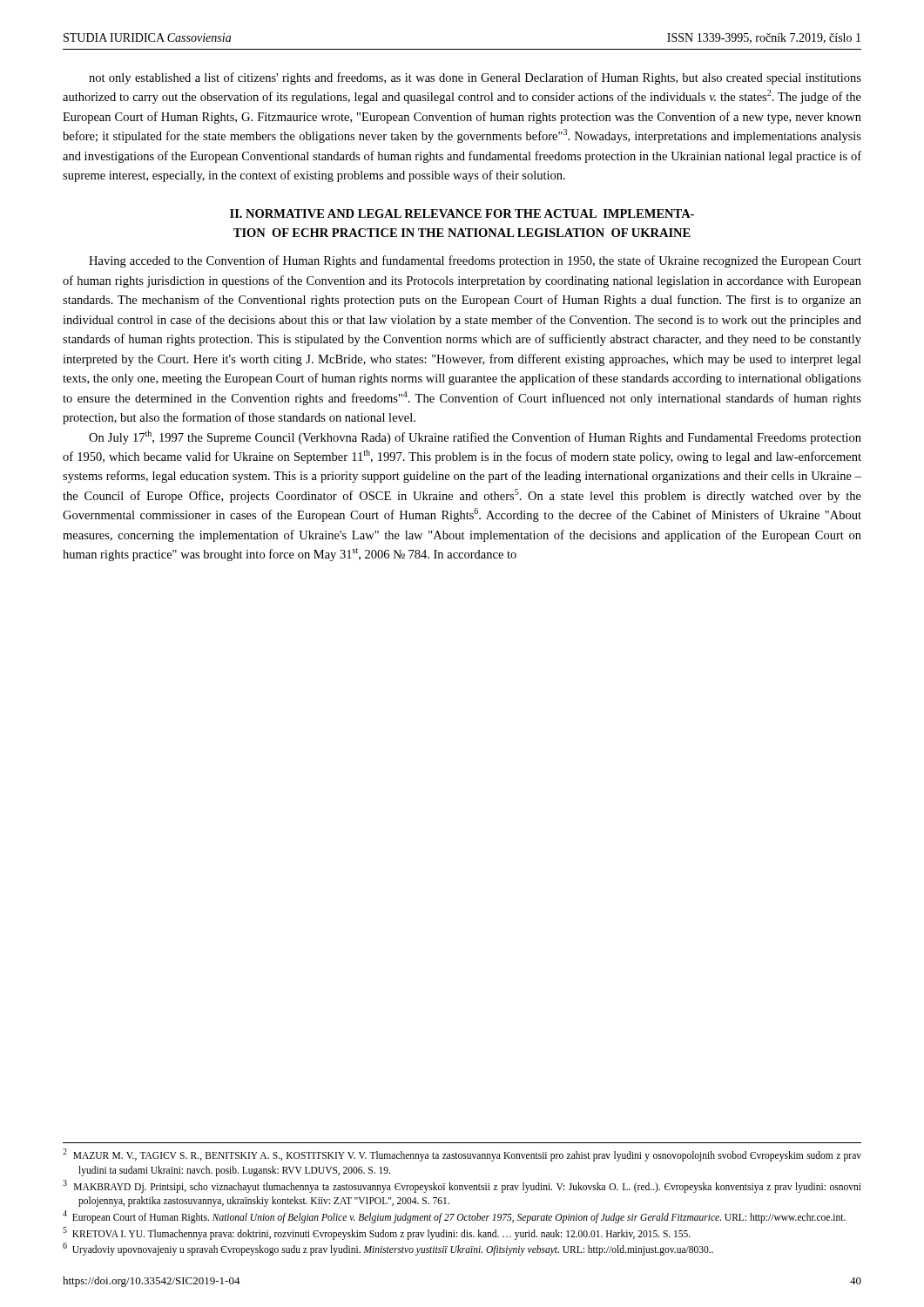924x1307 pixels.
Task: Locate the block starting "not only established a list of citizens' rights"
Action: 462,127
